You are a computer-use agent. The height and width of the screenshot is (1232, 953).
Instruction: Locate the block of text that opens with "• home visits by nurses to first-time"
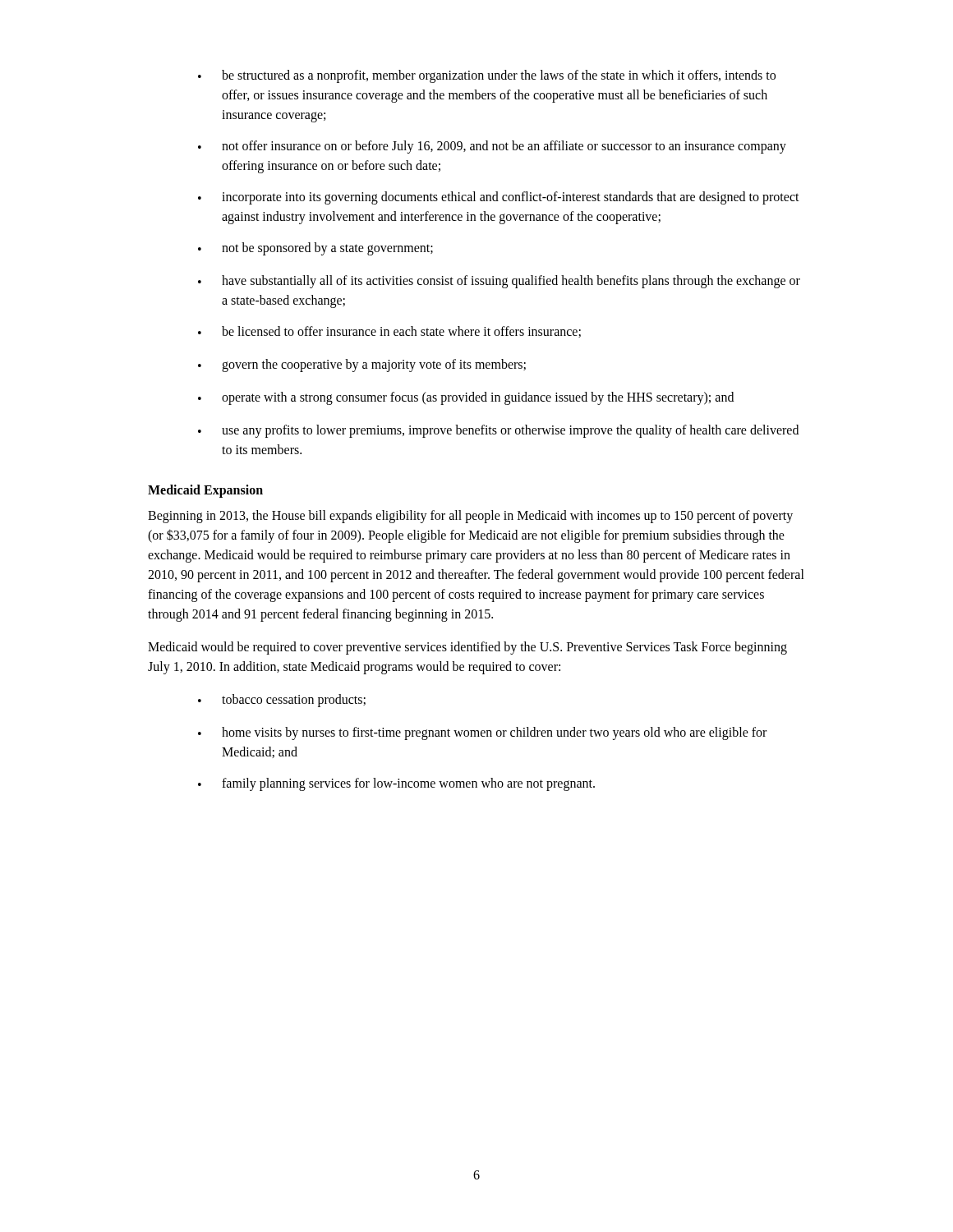(501, 743)
